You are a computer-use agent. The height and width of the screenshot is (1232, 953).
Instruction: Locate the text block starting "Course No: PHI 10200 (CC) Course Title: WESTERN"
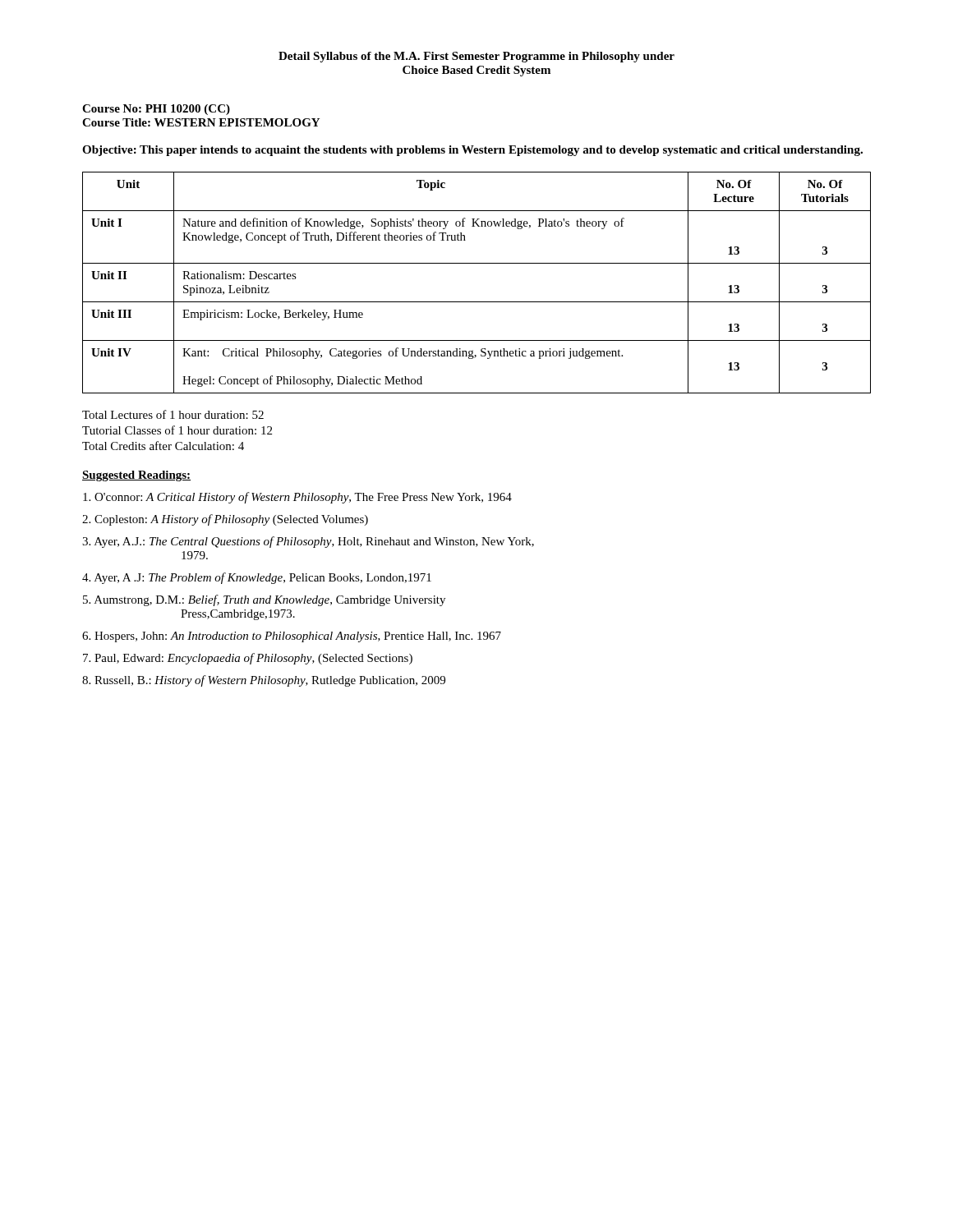(201, 115)
